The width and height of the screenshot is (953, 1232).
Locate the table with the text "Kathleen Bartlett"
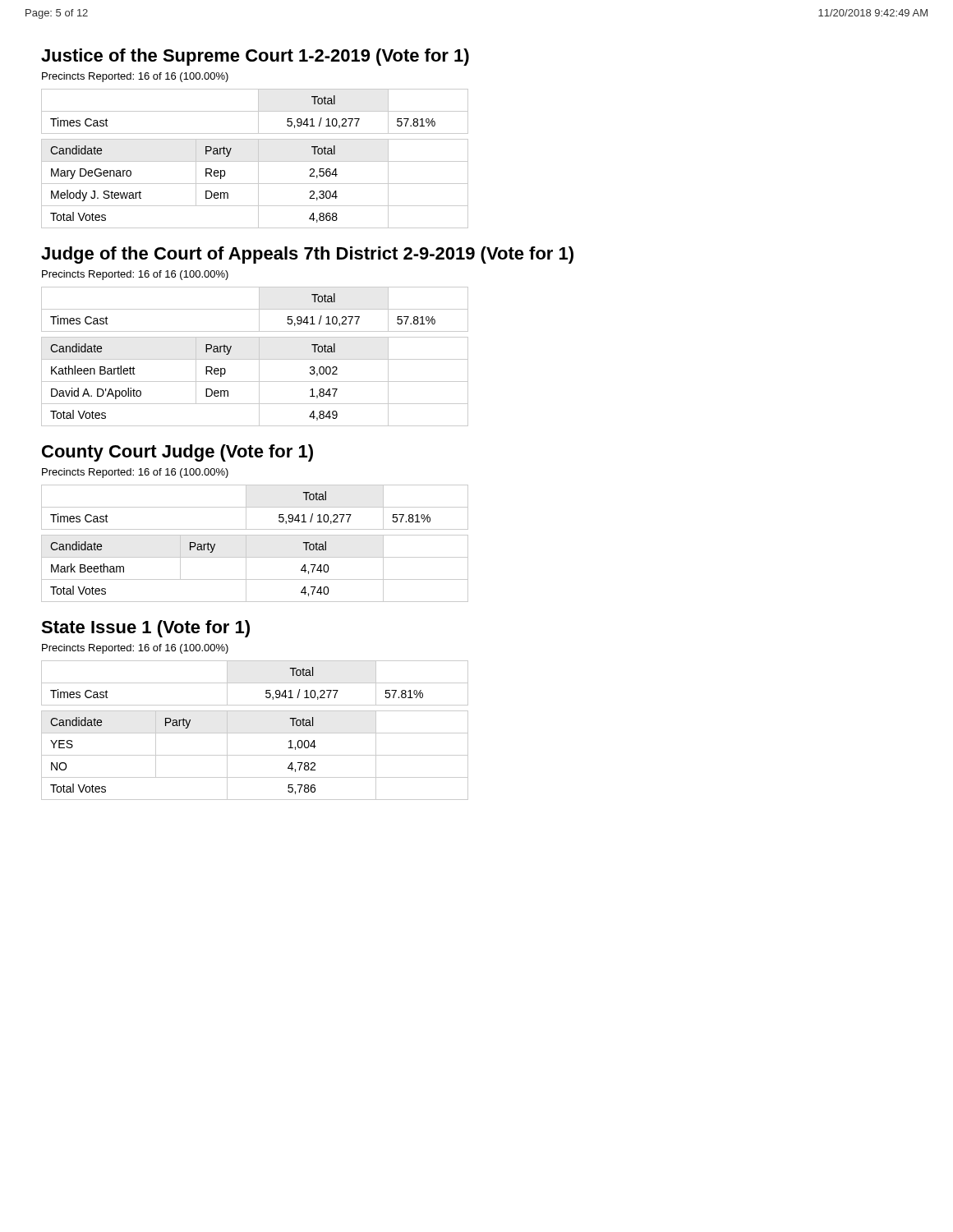(476, 356)
